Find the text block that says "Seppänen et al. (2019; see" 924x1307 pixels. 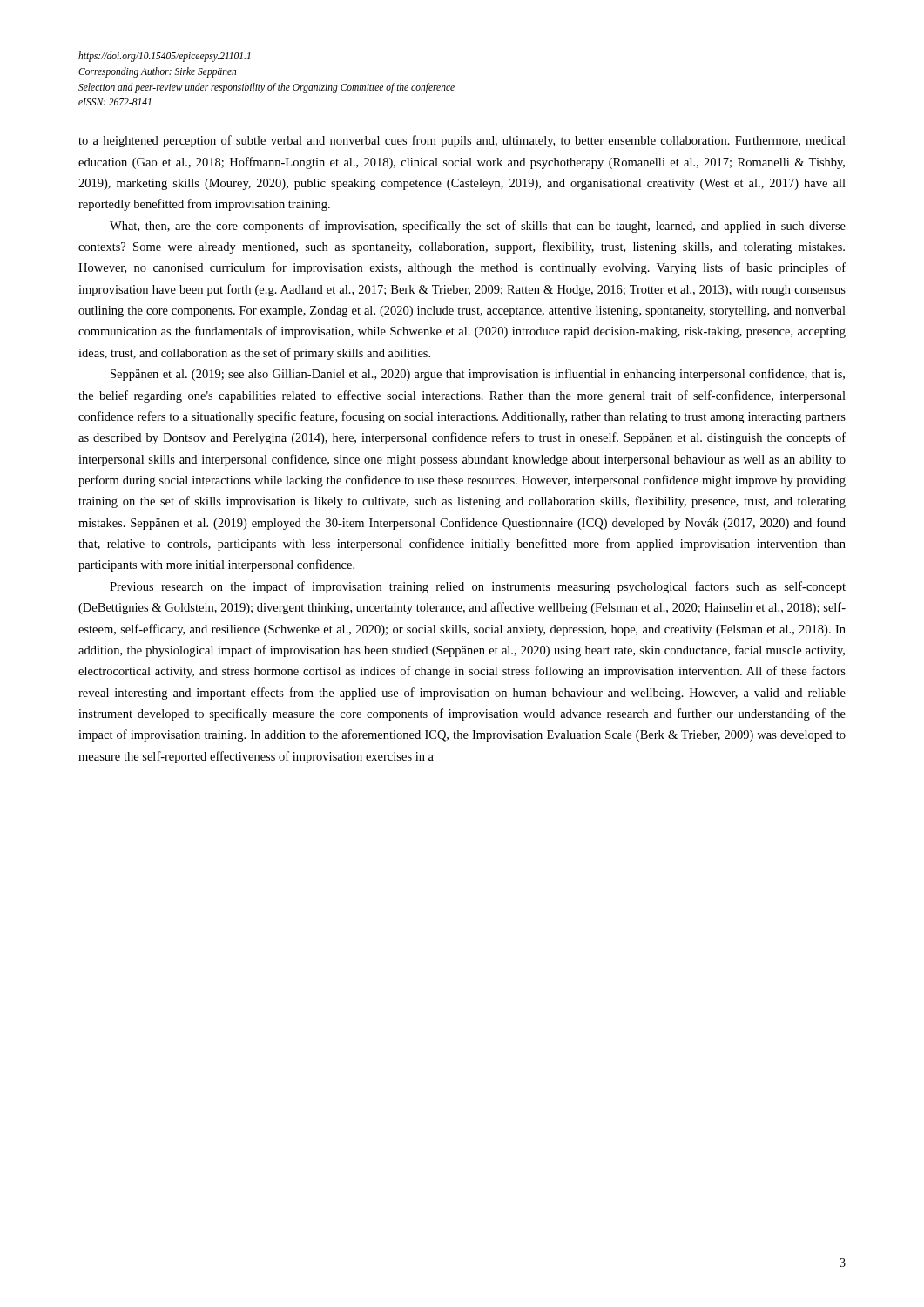click(x=462, y=470)
